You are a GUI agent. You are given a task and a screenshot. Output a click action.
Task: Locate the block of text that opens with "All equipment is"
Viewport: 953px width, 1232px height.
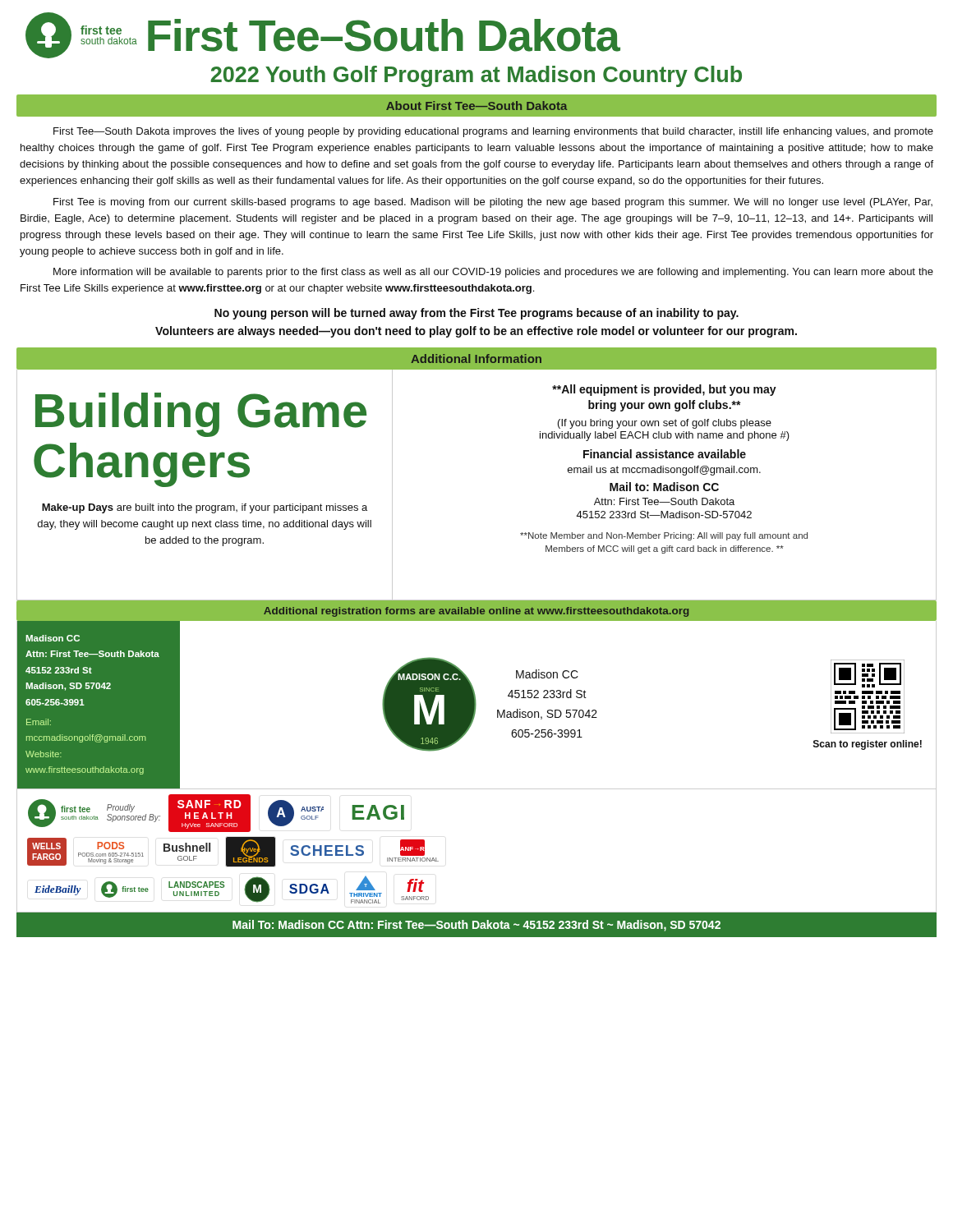[x=664, y=469]
